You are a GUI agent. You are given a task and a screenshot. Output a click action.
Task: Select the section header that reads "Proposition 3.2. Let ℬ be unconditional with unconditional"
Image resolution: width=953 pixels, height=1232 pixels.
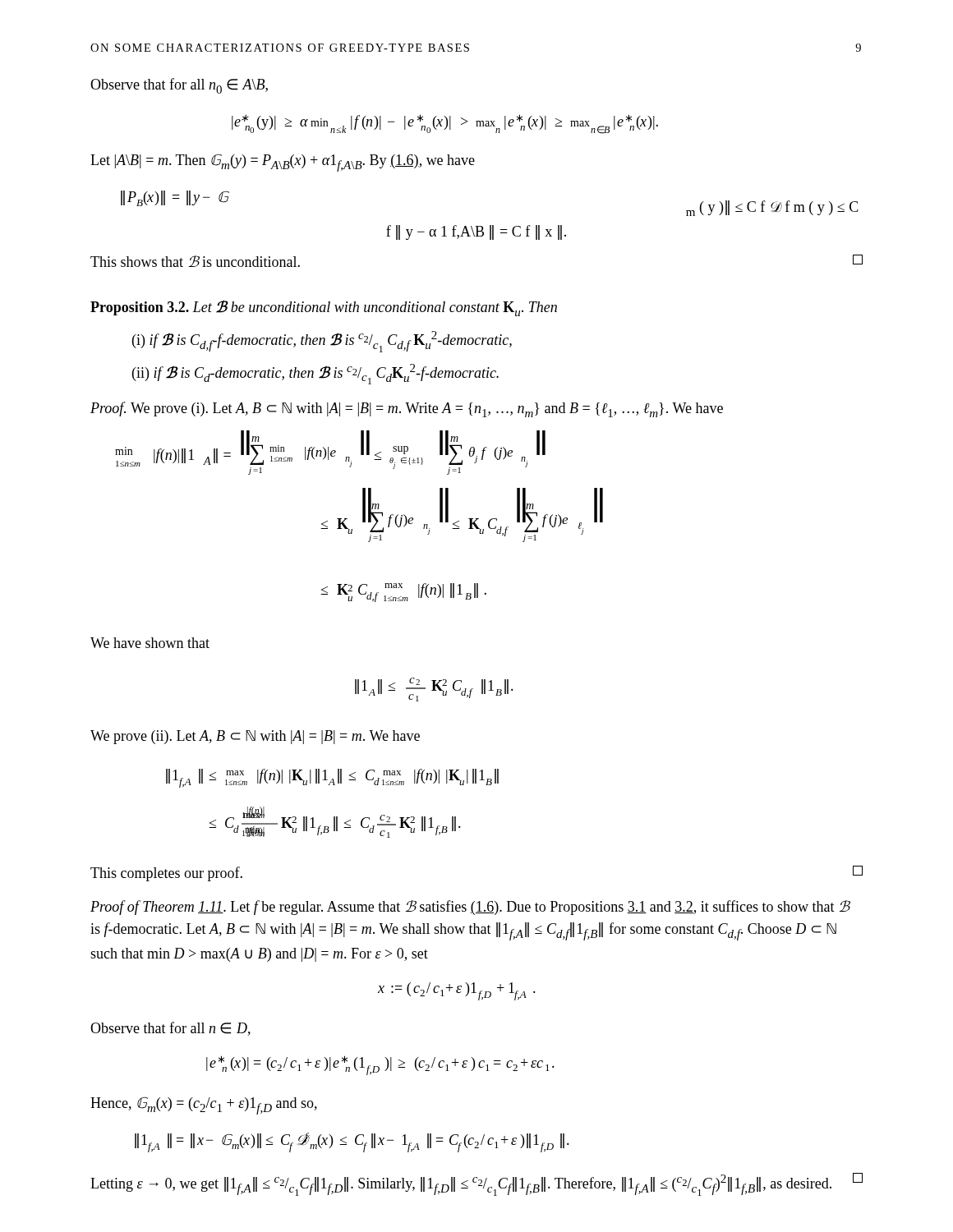click(x=324, y=309)
